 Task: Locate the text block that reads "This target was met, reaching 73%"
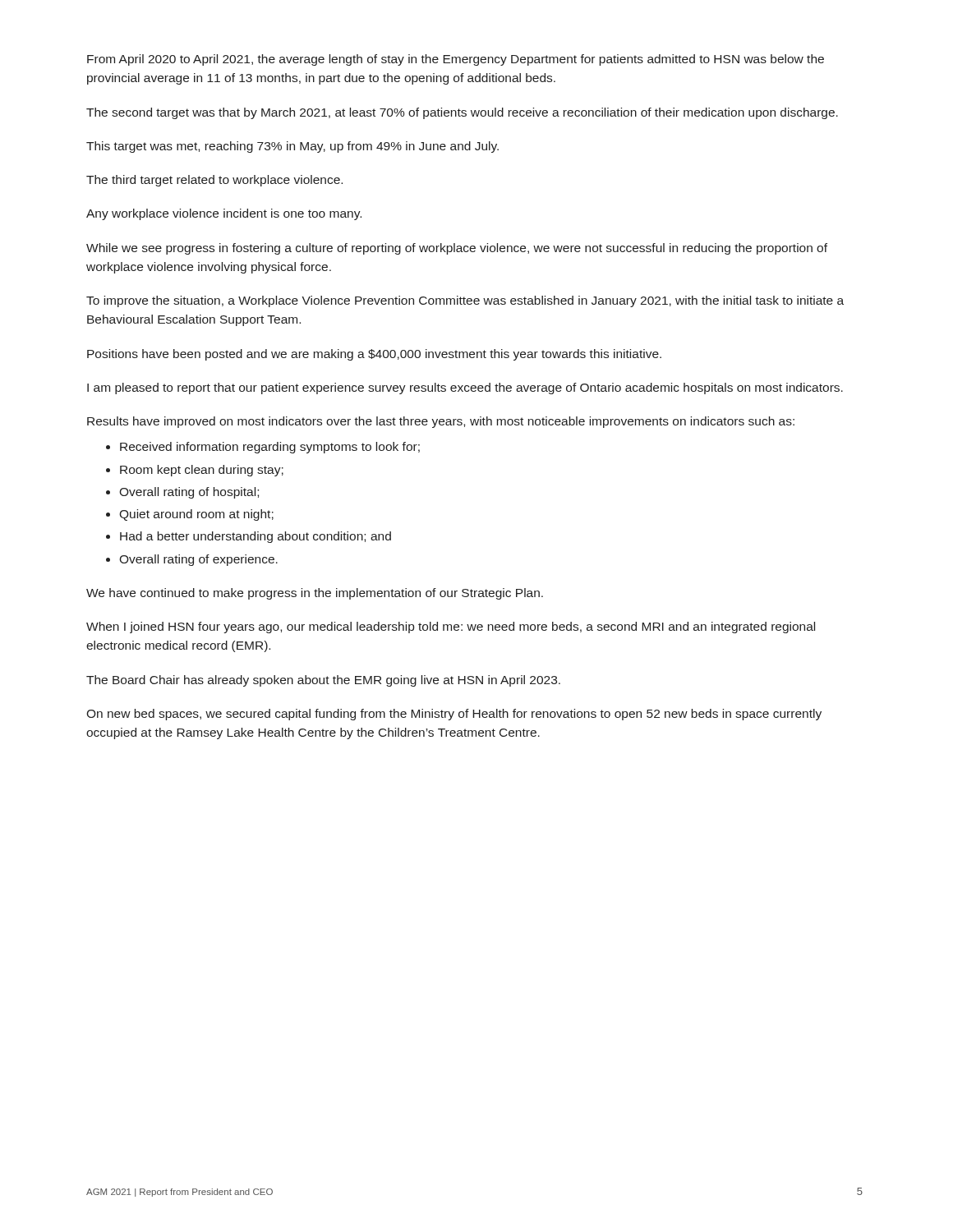pyautogui.click(x=293, y=146)
